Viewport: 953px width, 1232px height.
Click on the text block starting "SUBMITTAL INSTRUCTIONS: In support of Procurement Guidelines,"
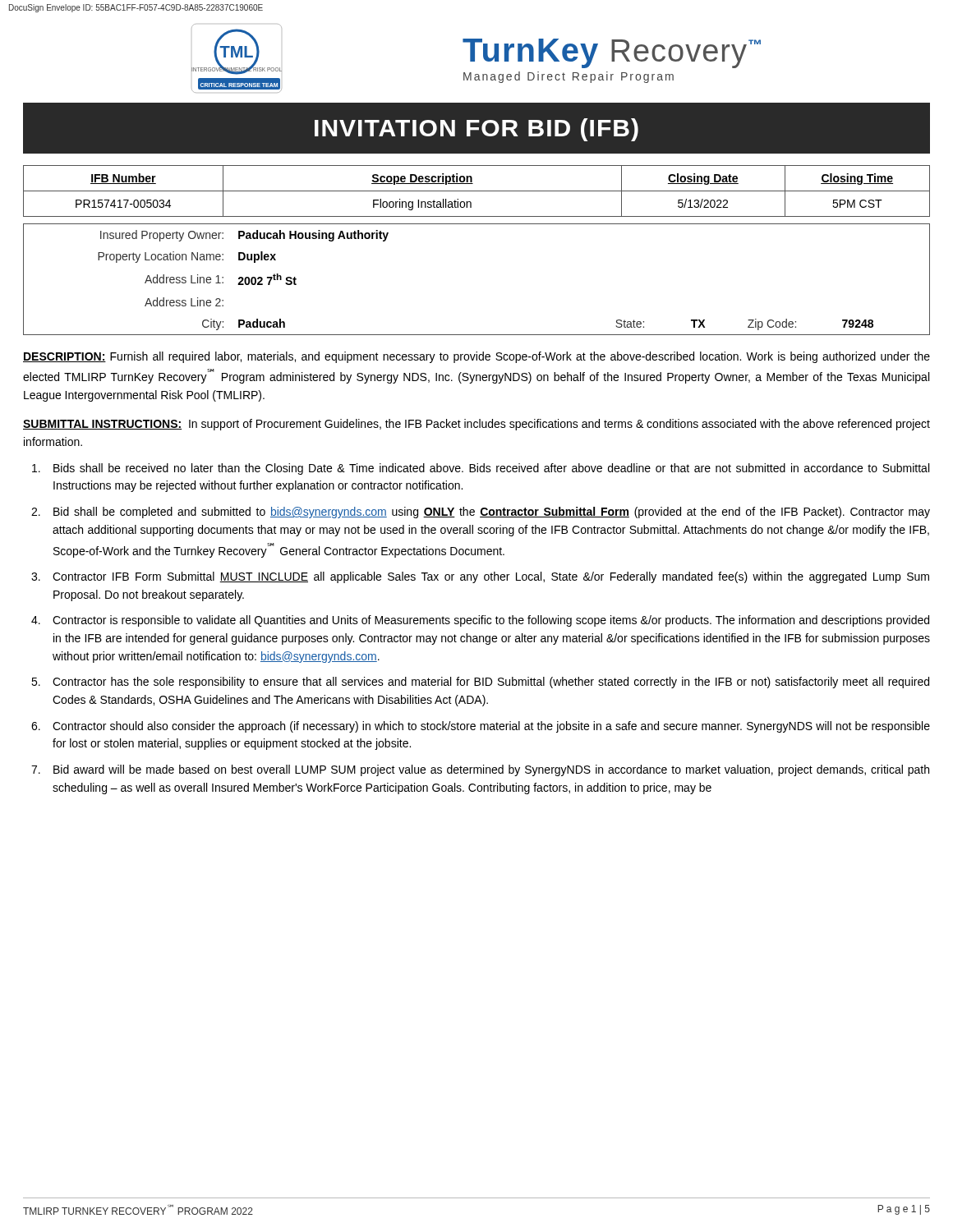click(476, 433)
